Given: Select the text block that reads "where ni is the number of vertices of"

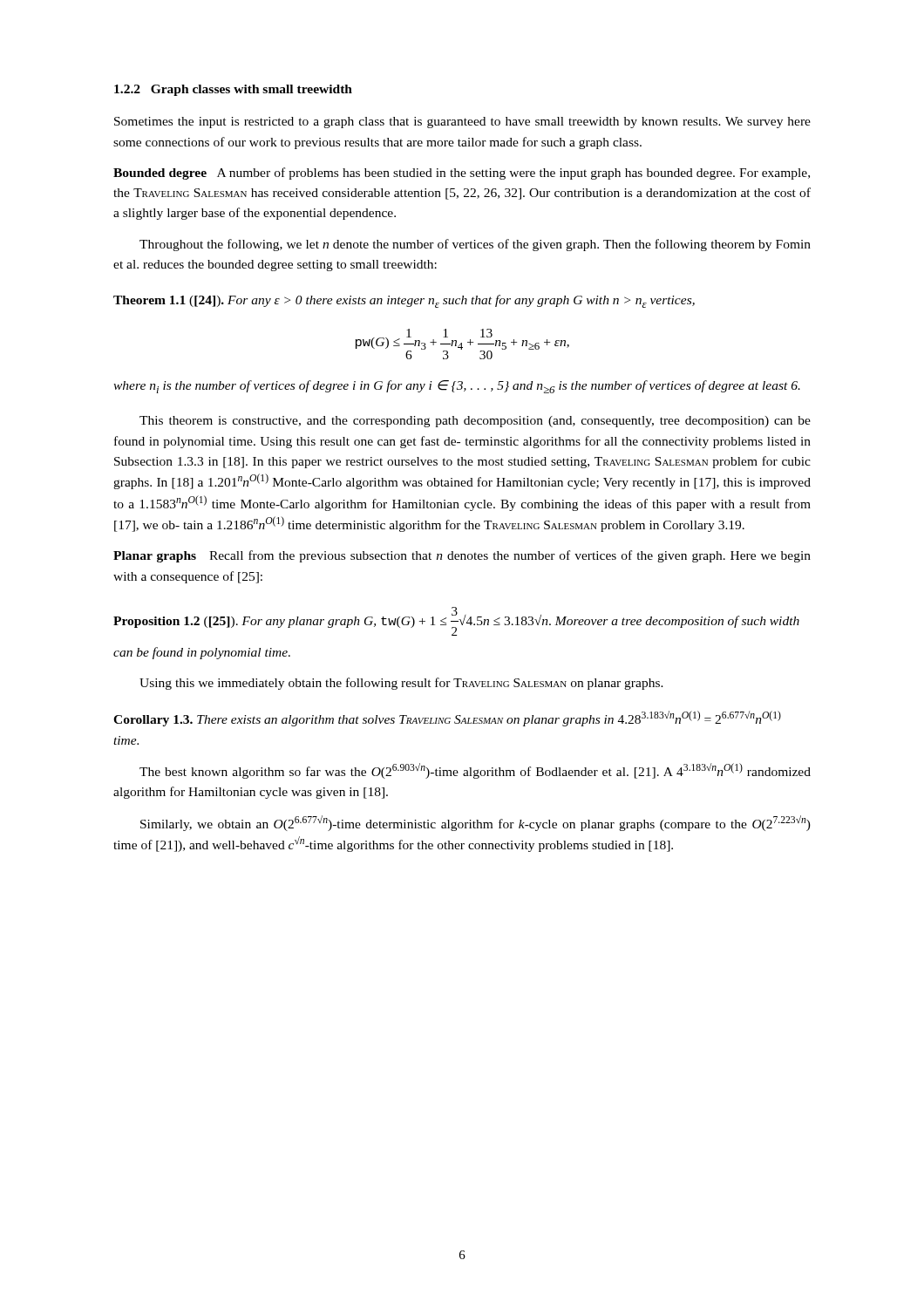Looking at the screenshot, I should pyautogui.click(x=457, y=387).
